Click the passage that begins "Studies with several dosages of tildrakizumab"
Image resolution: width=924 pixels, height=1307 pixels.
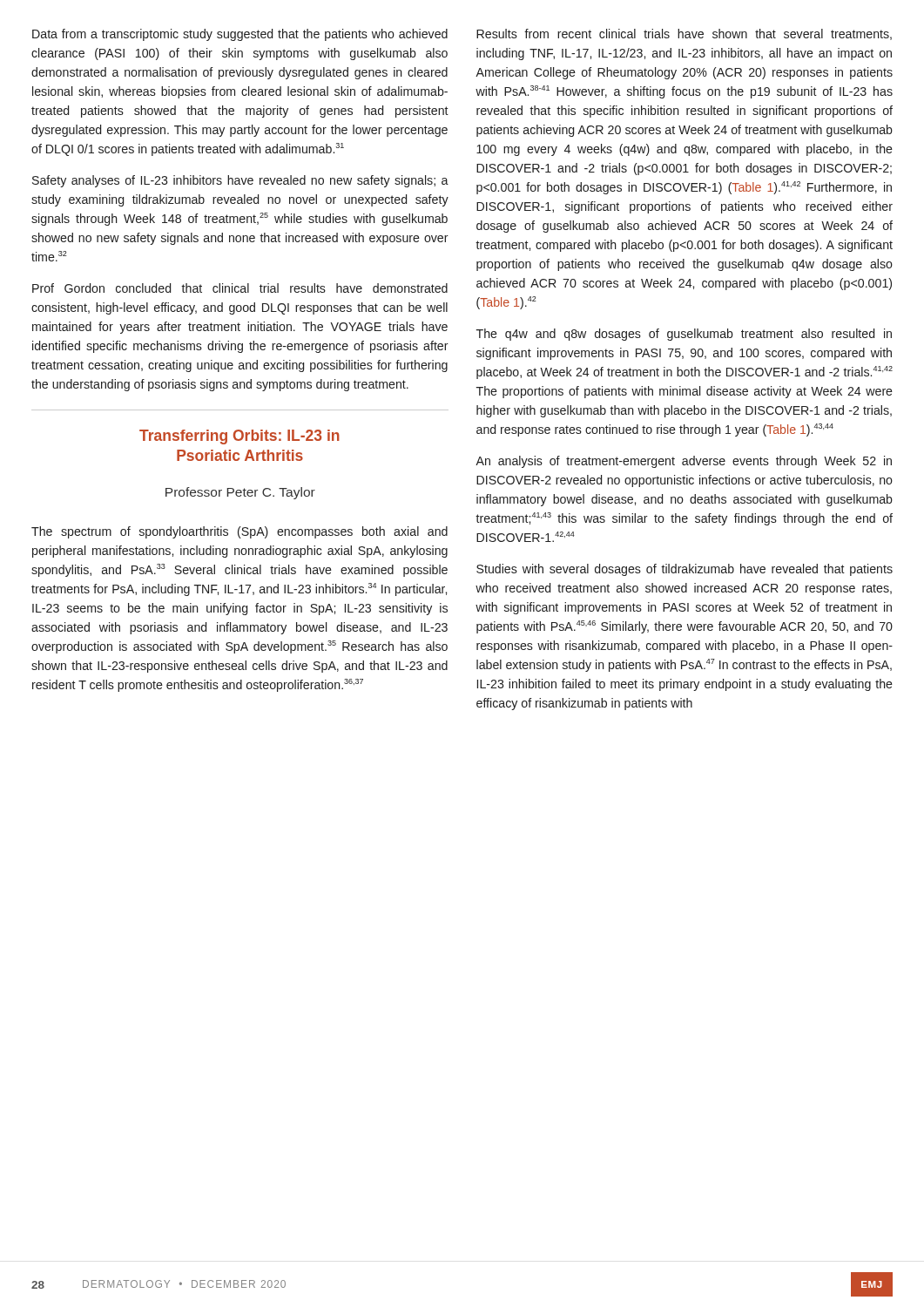684,636
